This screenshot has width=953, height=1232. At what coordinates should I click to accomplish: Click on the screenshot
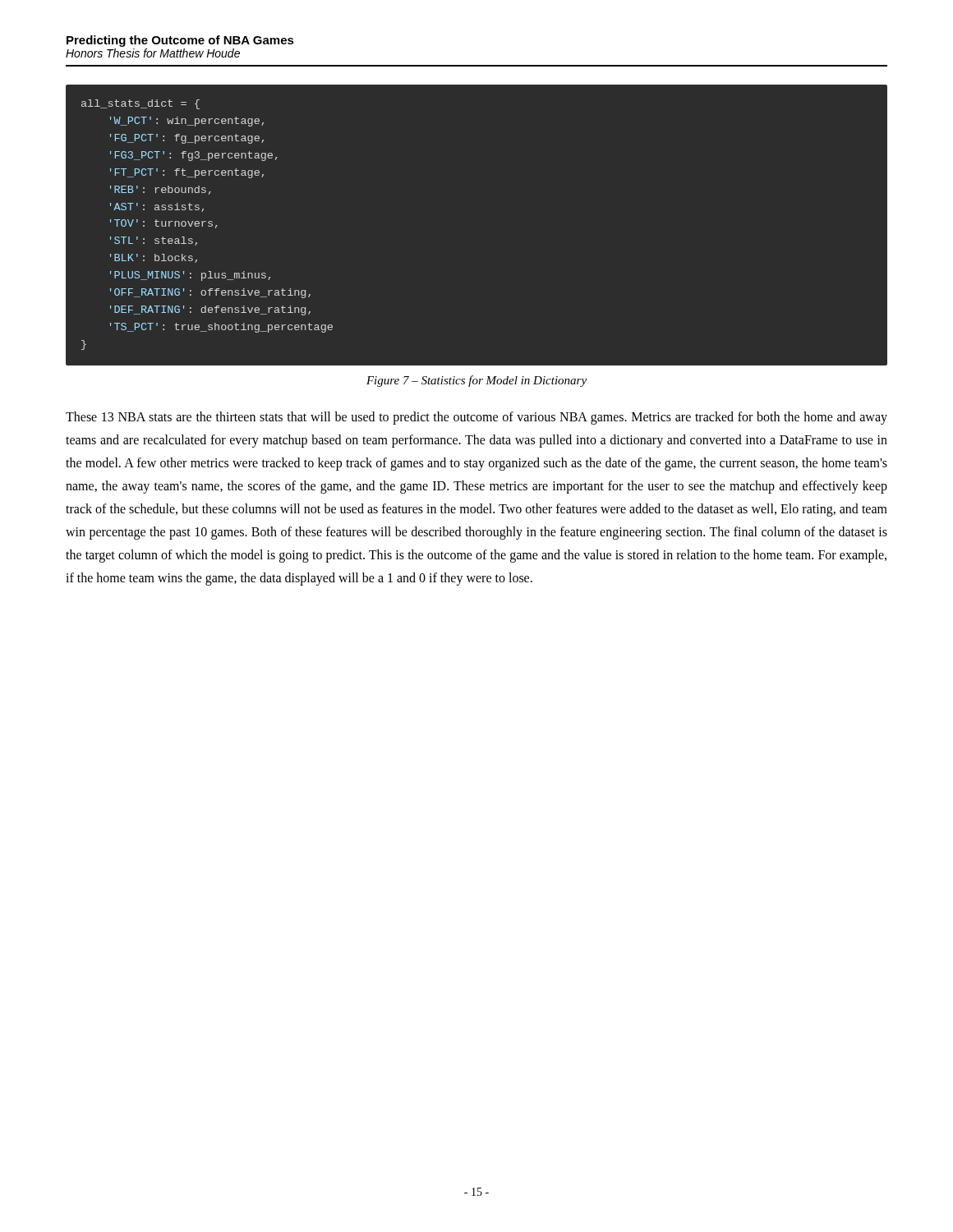coord(476,225)
